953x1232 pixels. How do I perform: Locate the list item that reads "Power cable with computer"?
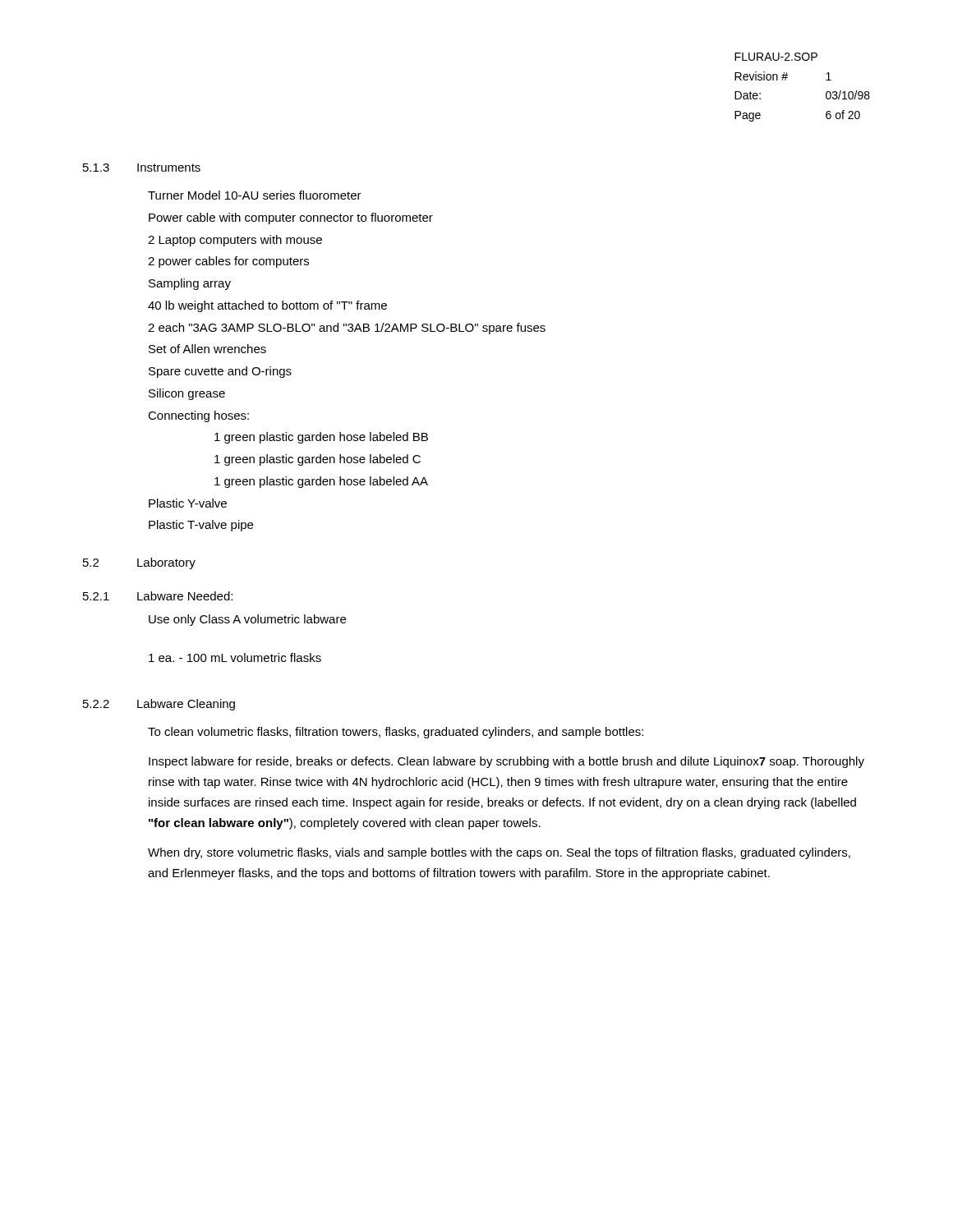290,217
